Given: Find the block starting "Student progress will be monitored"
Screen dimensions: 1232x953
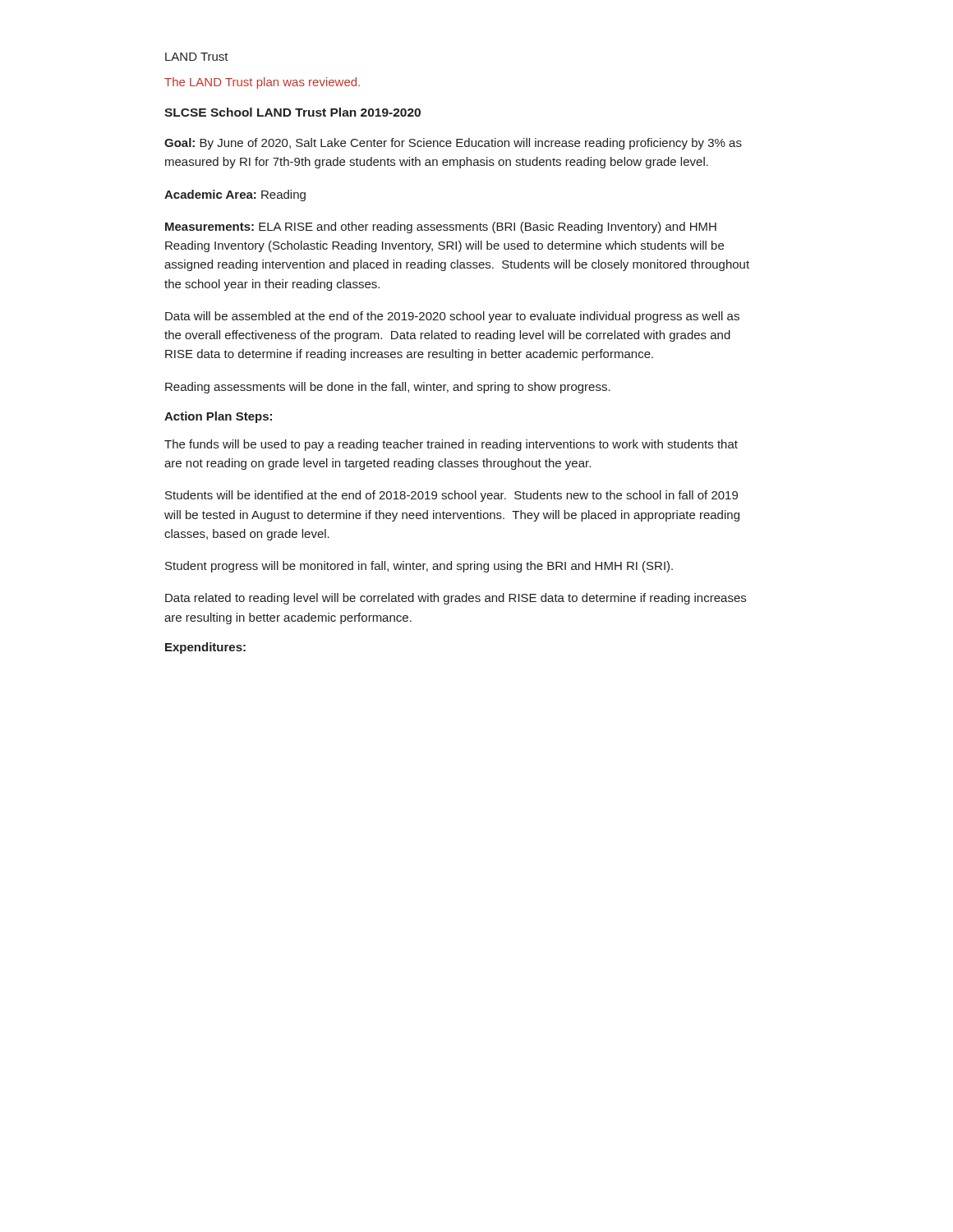Looking at the screenshot, I should point(419,565).
